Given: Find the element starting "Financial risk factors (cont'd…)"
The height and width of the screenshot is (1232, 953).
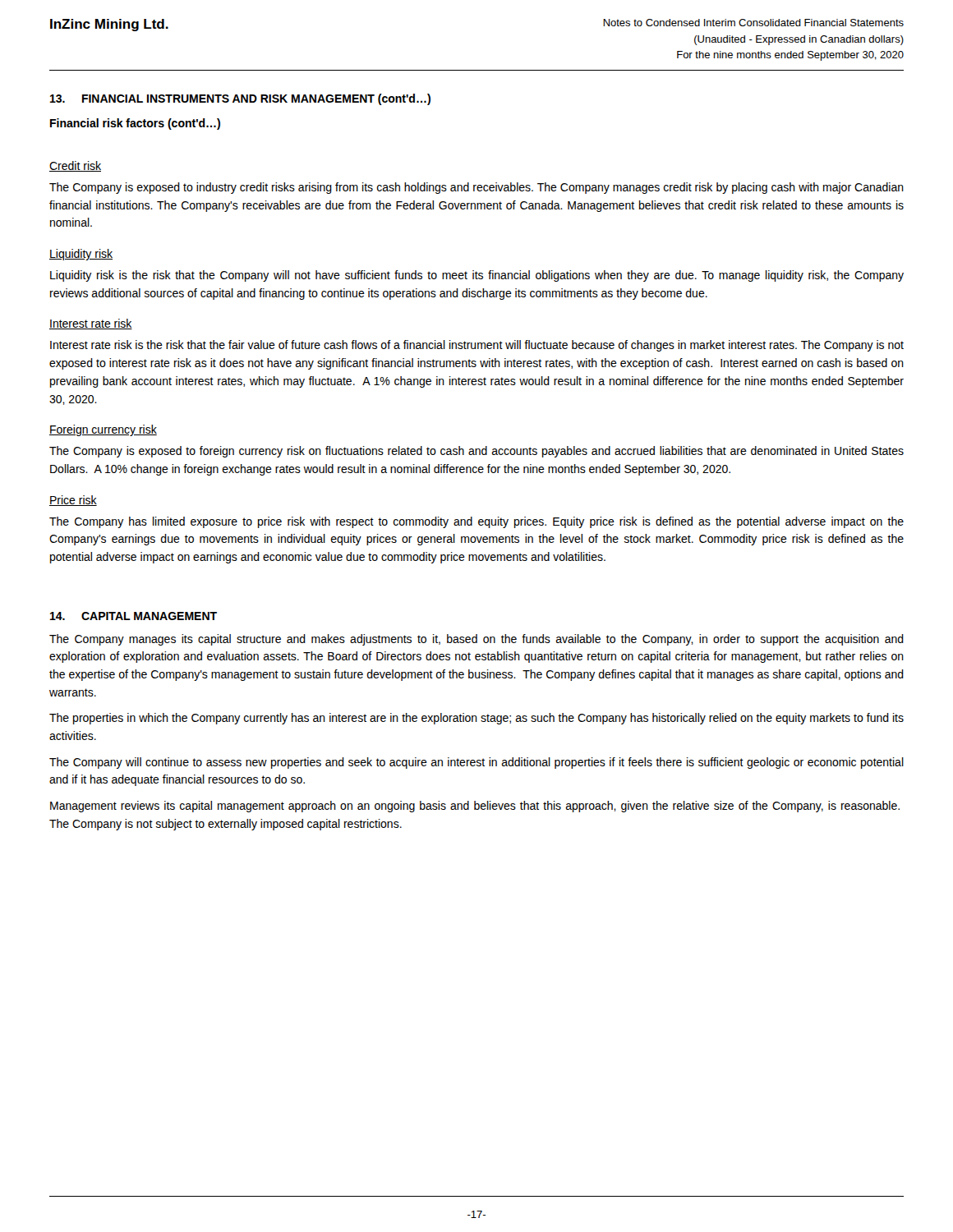Looking at the screenshot, I should [x=135, y=123].
